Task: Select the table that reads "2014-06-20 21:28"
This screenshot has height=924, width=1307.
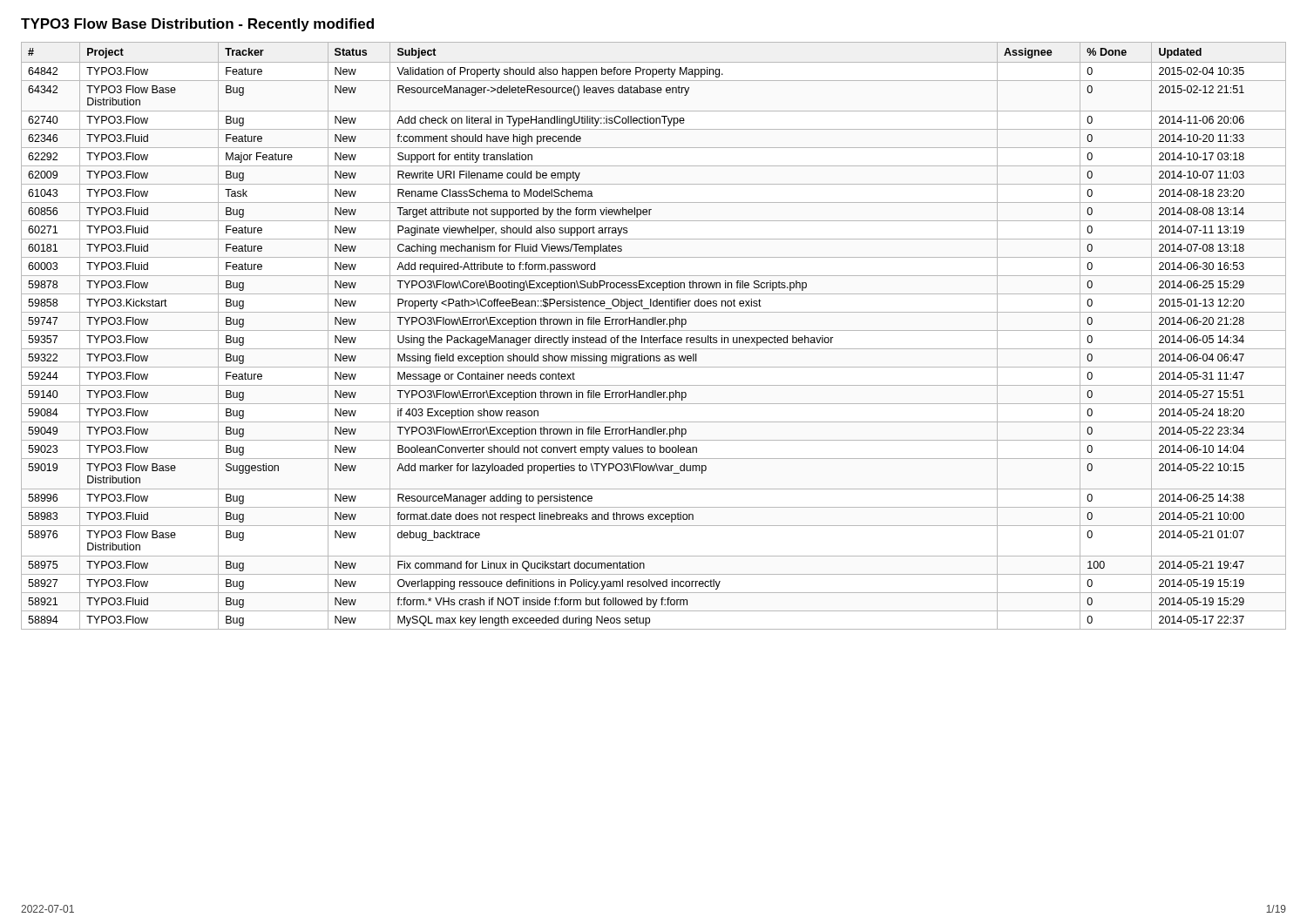Action: click(654, 336)
